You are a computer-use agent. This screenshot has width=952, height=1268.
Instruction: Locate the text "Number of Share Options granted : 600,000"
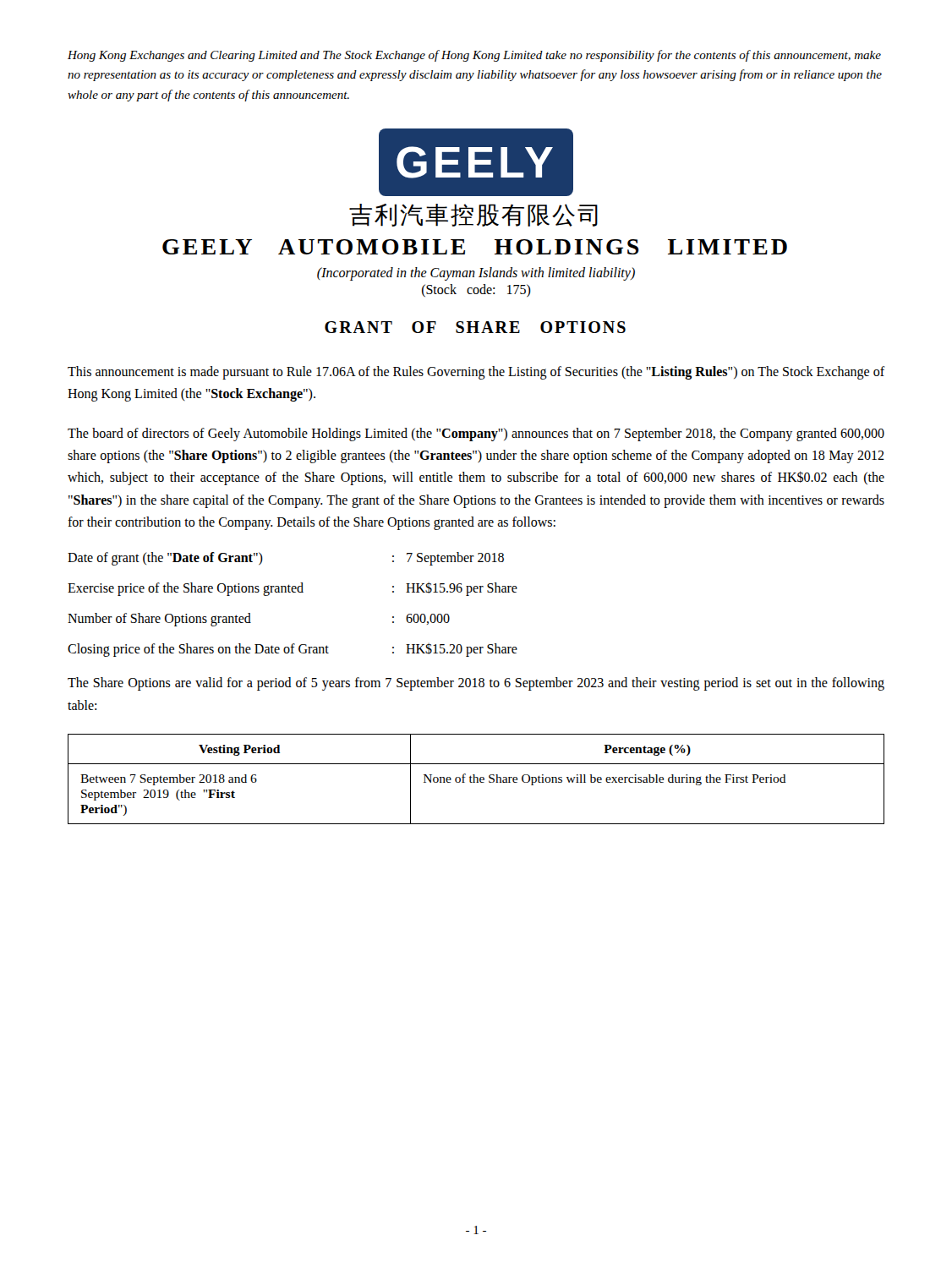149,619
